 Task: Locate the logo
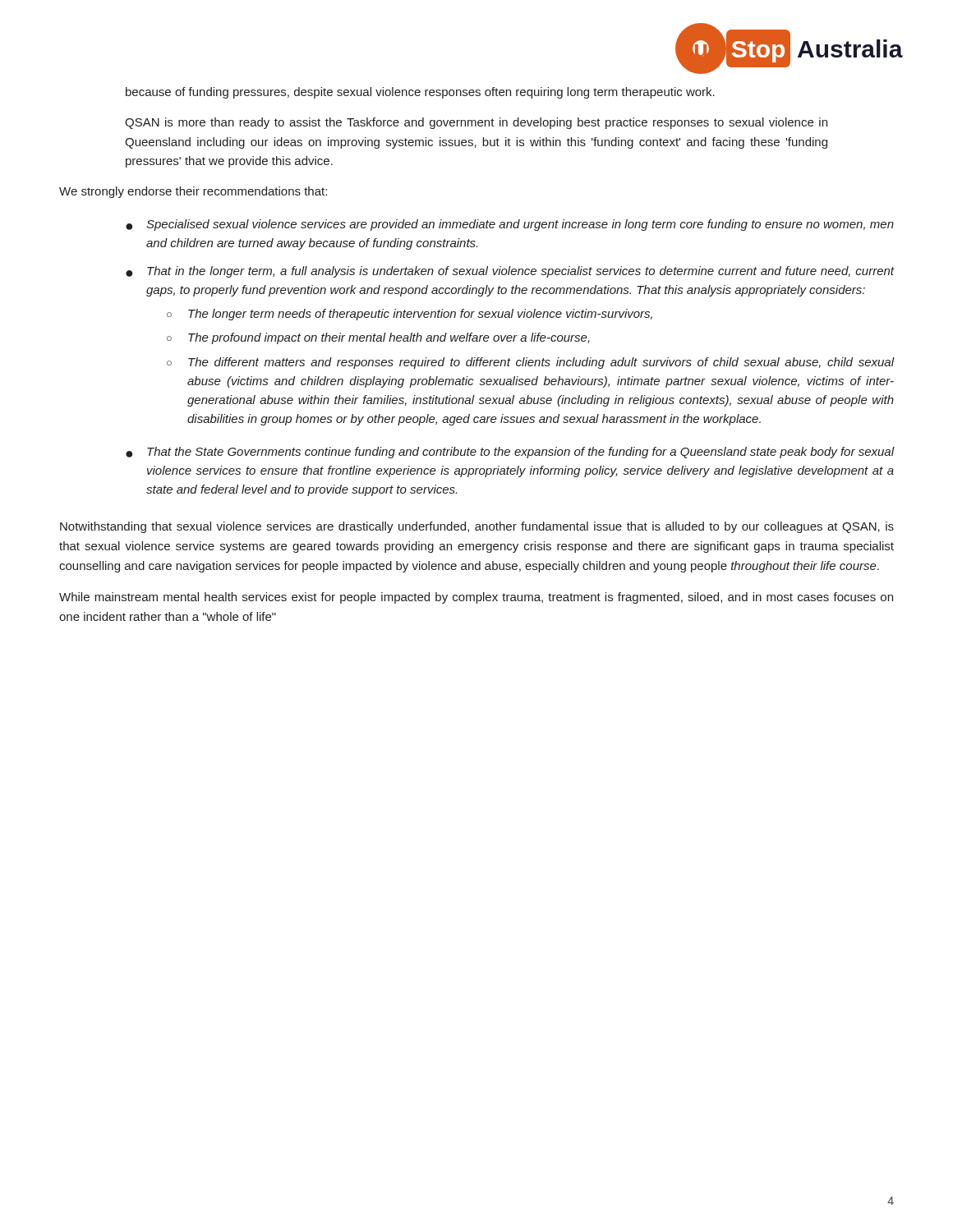pyautogui.click(x=794, y=48)
